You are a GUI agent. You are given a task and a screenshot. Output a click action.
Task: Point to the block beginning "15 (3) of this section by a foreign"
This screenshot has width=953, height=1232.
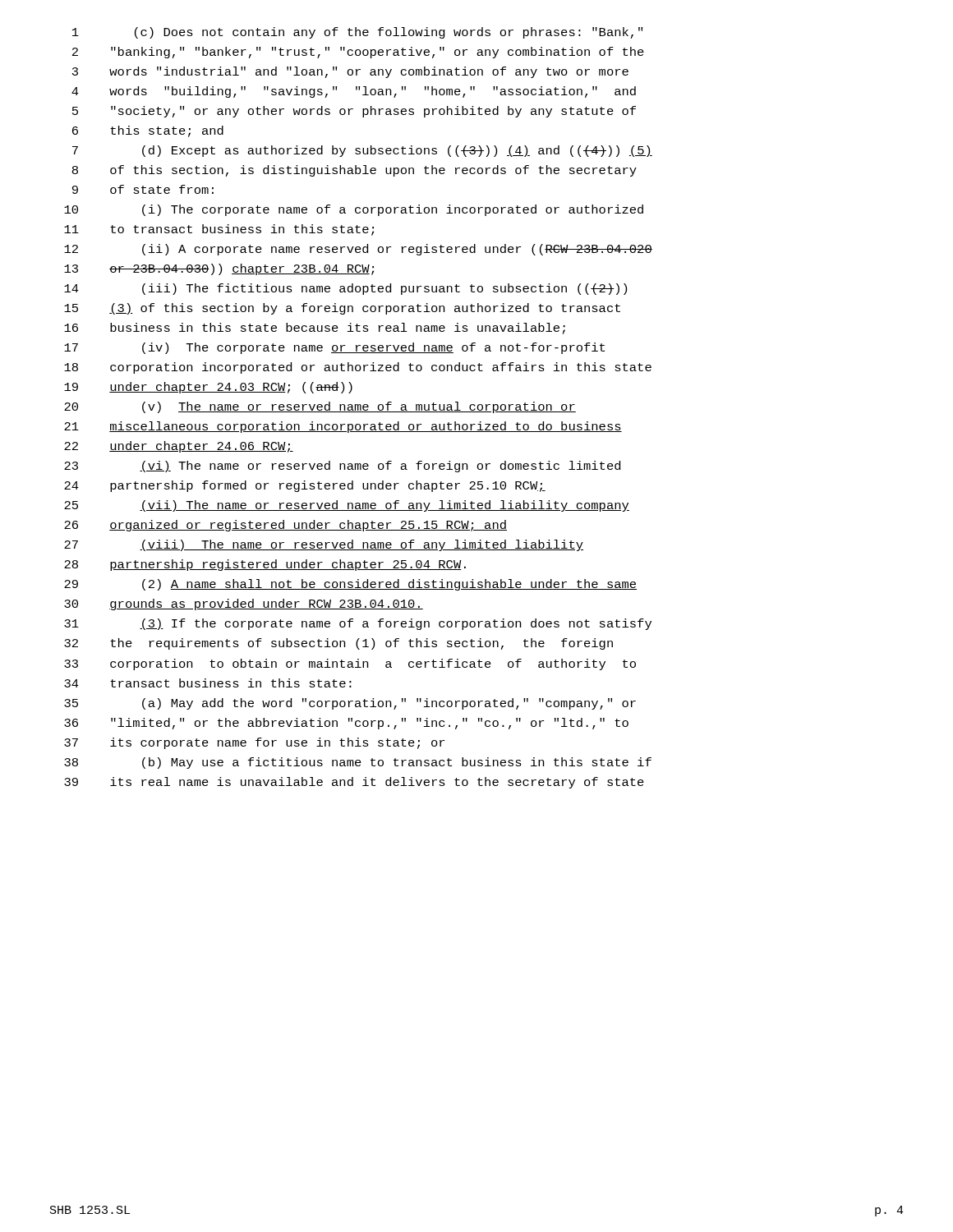[x=335, y=309]
